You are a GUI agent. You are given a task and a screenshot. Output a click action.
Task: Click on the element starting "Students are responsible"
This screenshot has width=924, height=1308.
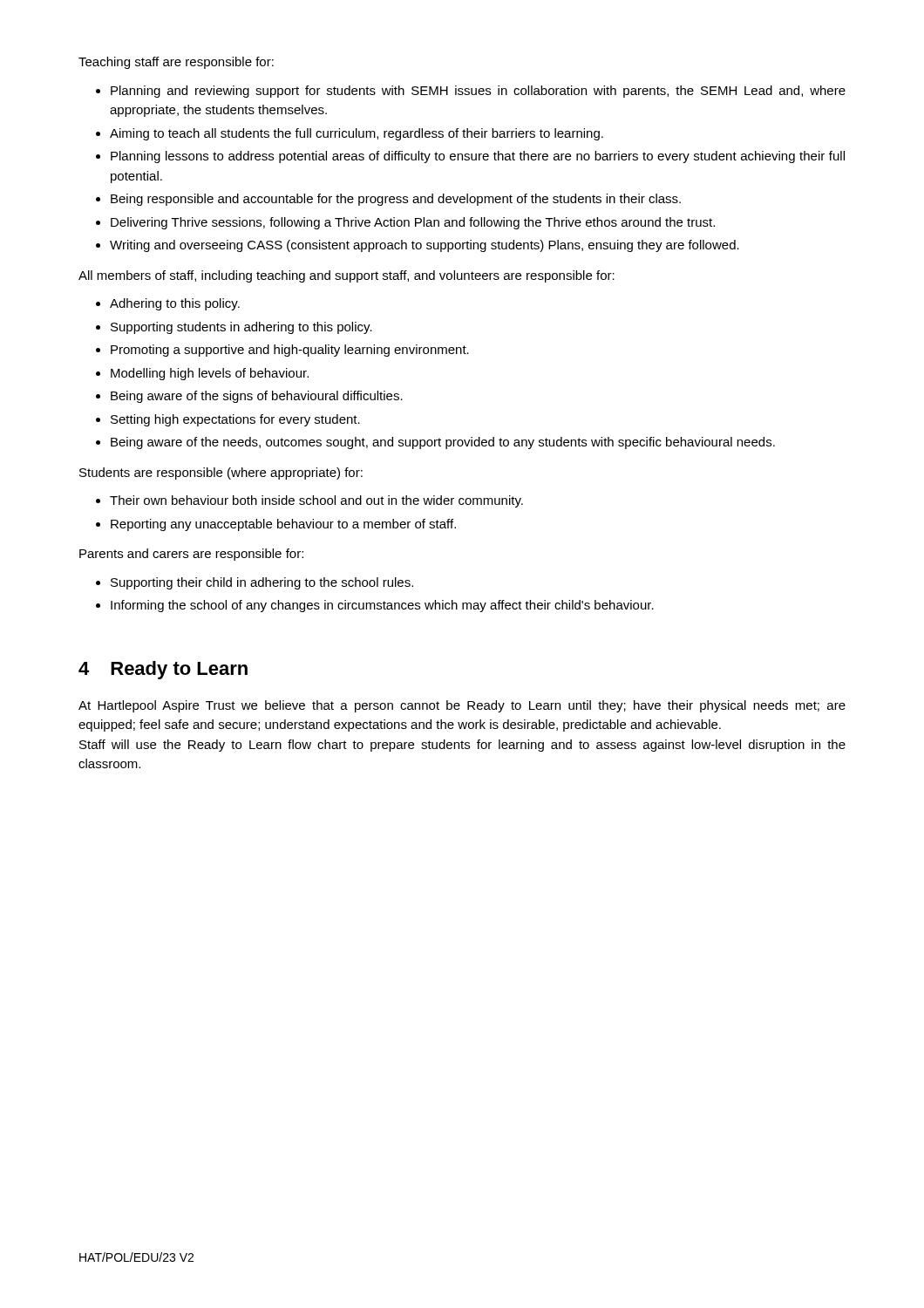(x=221, y=472)
